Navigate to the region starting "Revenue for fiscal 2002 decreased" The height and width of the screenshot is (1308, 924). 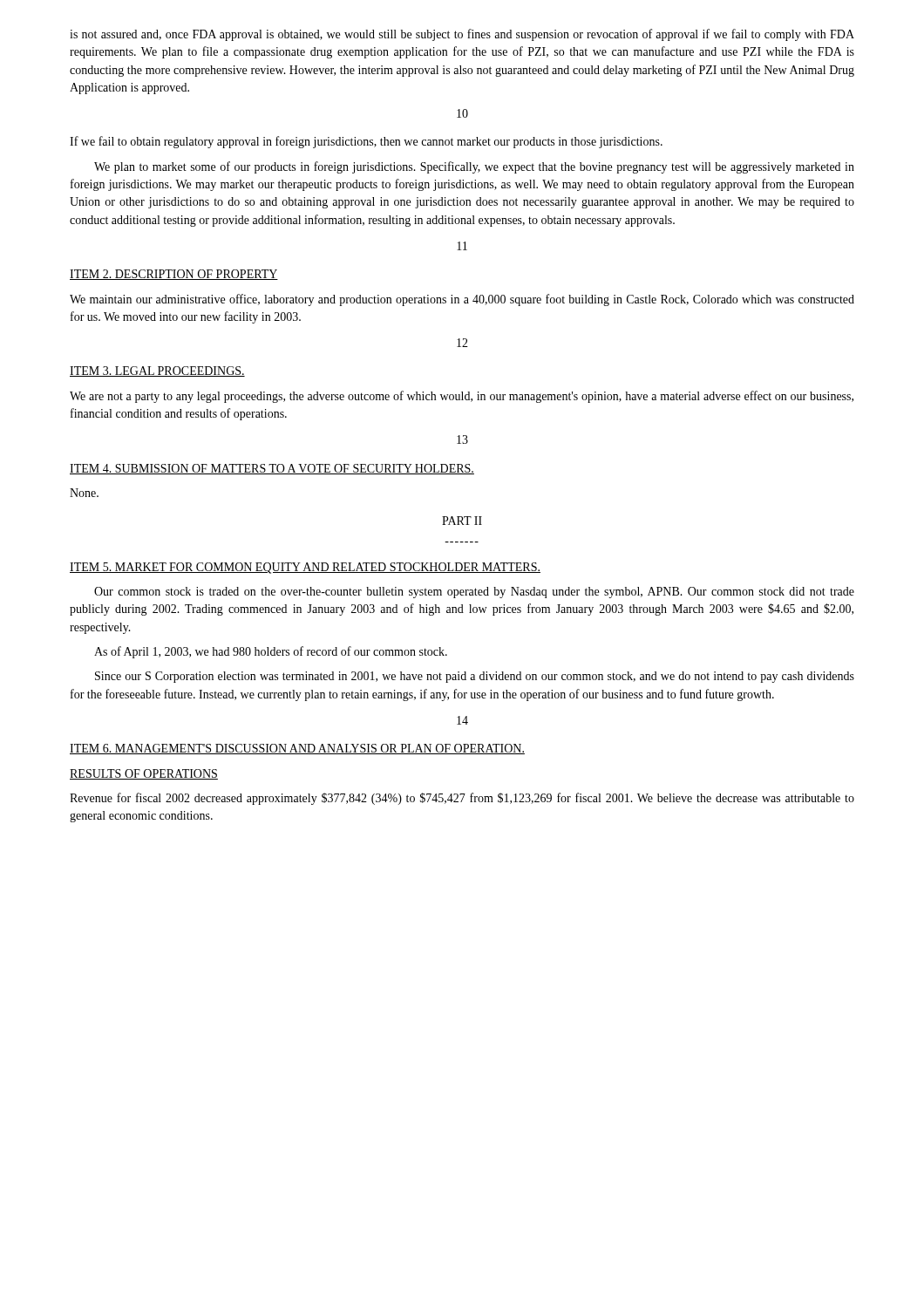tap(462, 808)
